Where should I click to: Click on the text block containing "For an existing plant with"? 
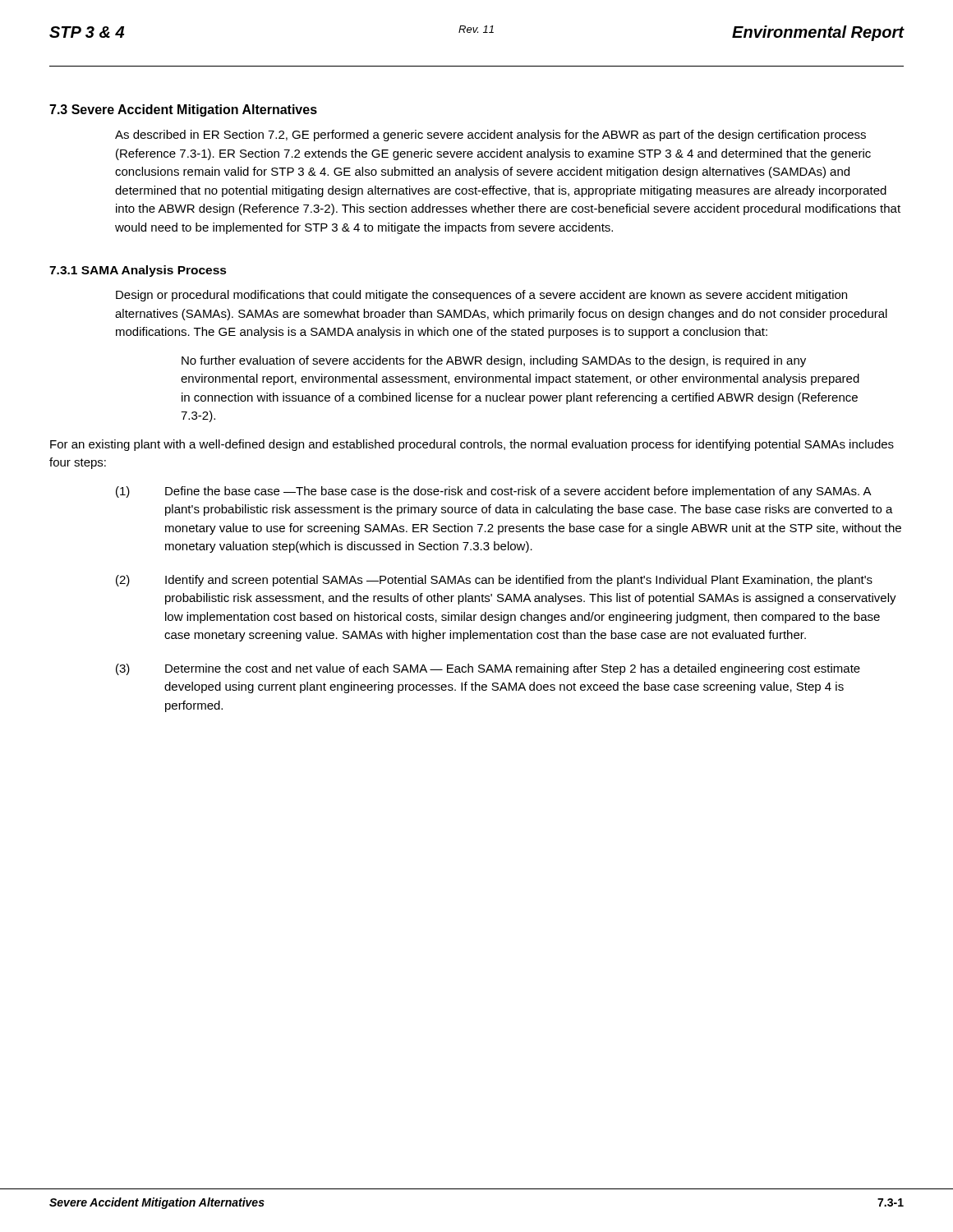coord(472,453)
